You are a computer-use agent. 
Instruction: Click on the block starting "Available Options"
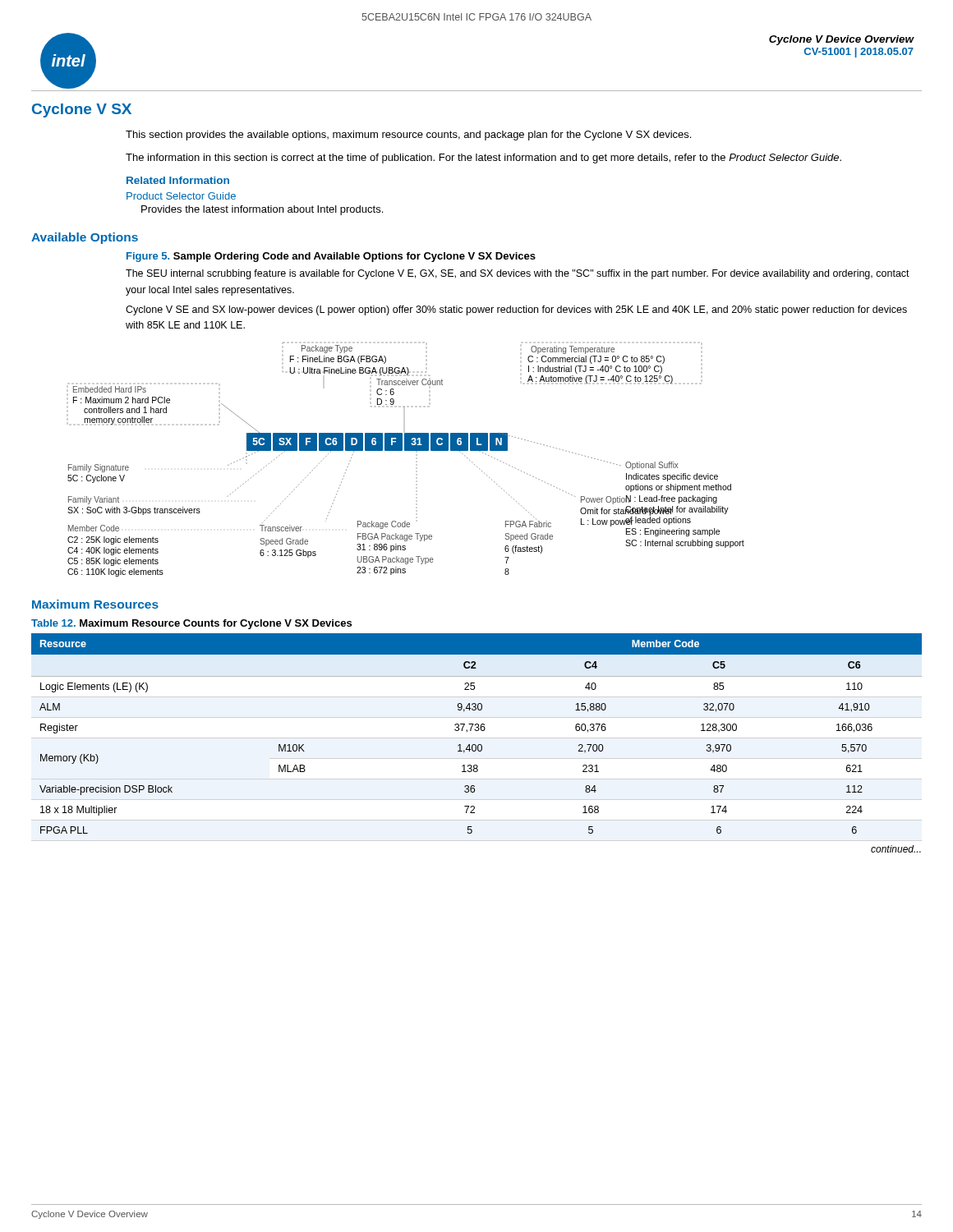85,237
